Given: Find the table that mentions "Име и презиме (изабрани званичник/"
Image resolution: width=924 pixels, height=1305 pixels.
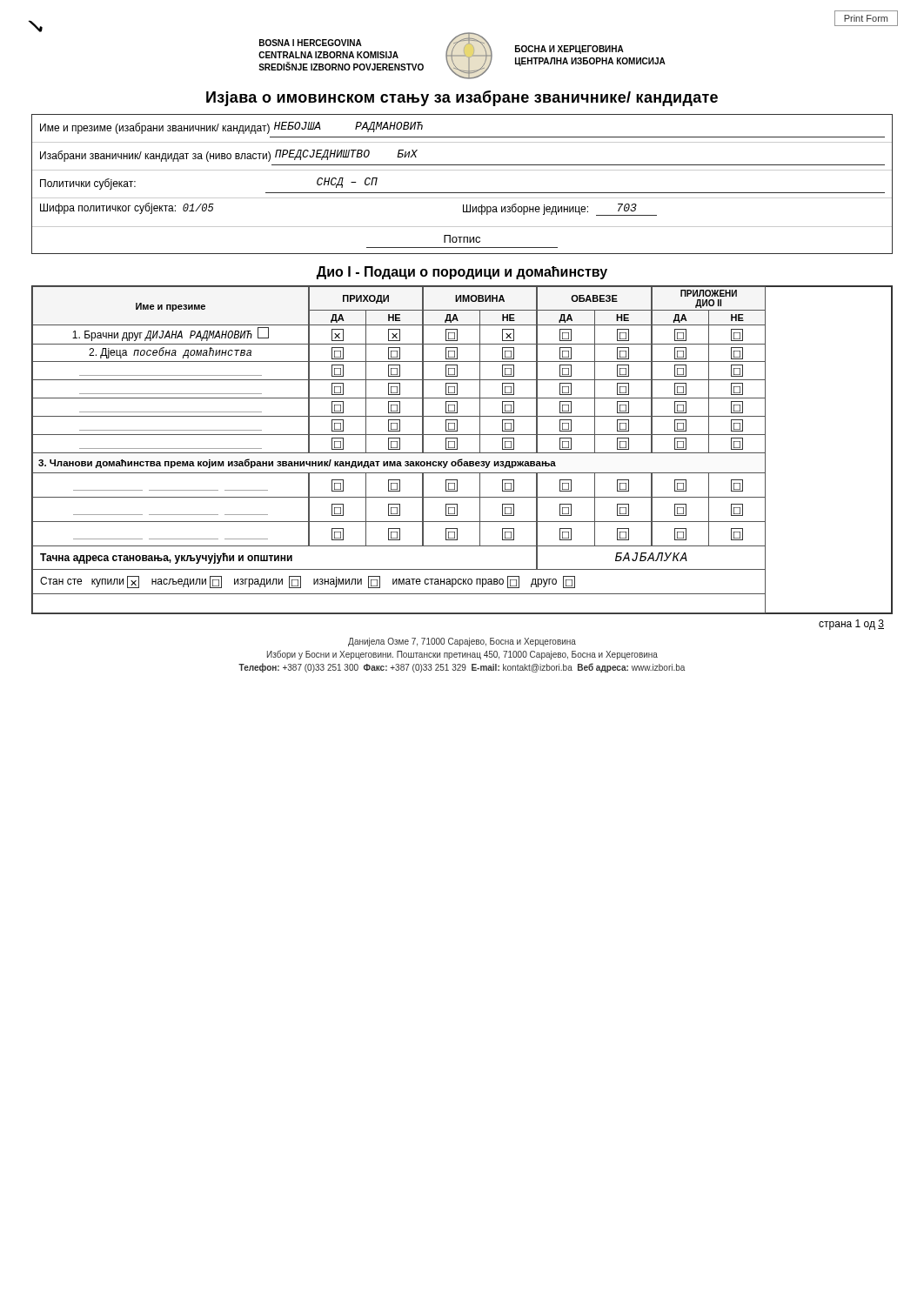Looking at the screenshot, I should click(462, 184).
